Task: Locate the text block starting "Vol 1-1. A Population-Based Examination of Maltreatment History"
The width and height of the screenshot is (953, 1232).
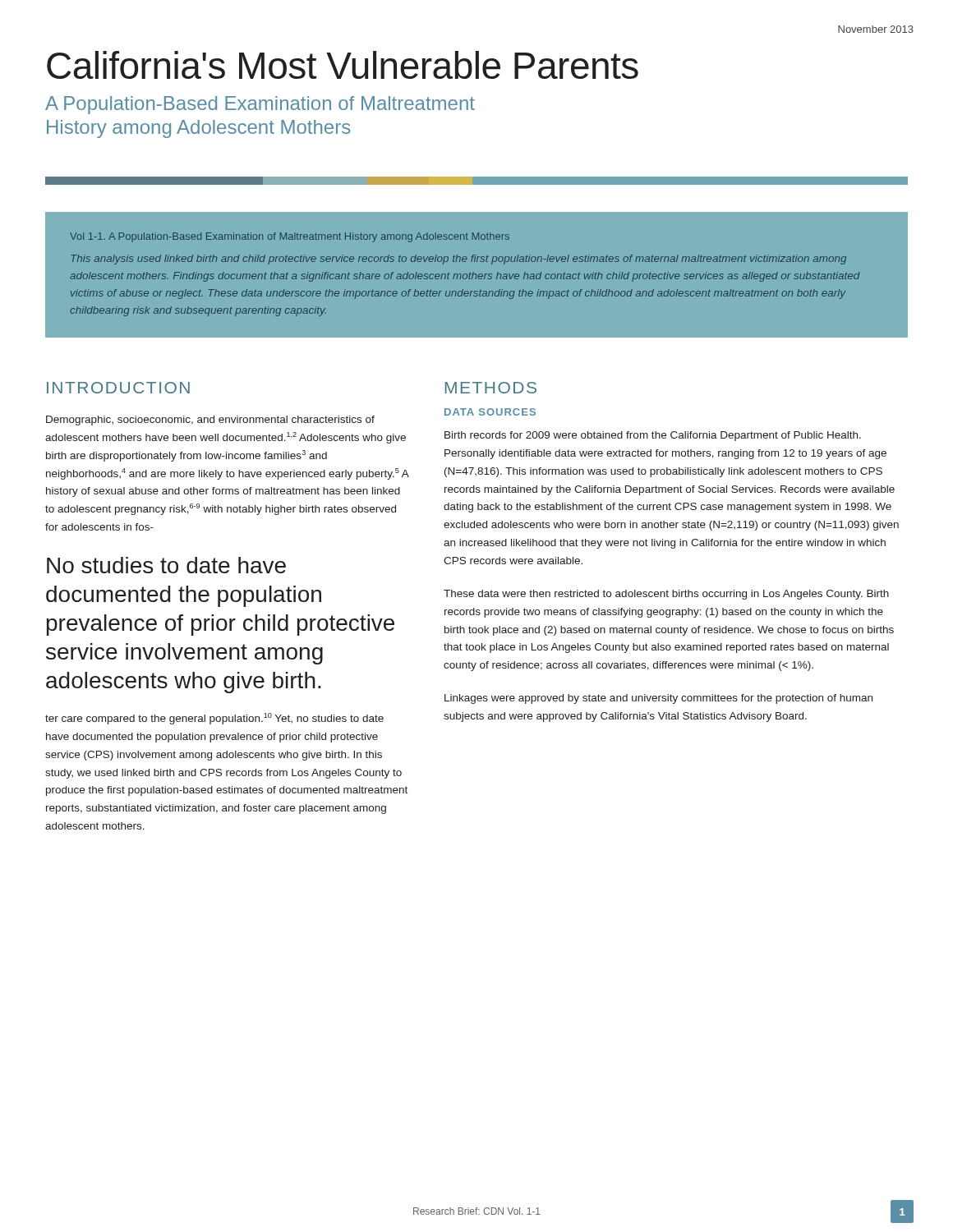Action: coord(290,236)
